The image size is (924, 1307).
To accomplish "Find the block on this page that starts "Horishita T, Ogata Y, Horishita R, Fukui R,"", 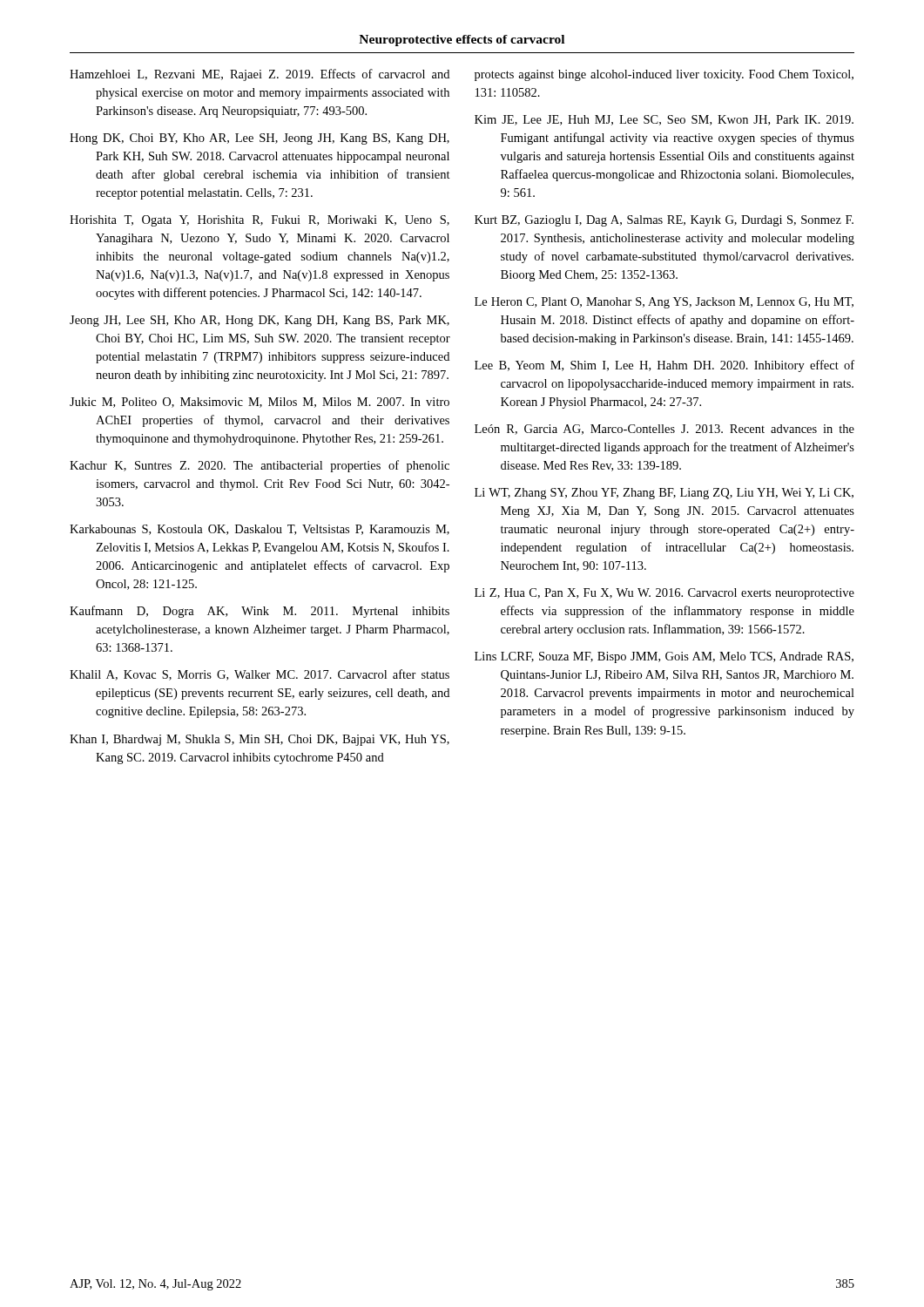I will point(260,256).
